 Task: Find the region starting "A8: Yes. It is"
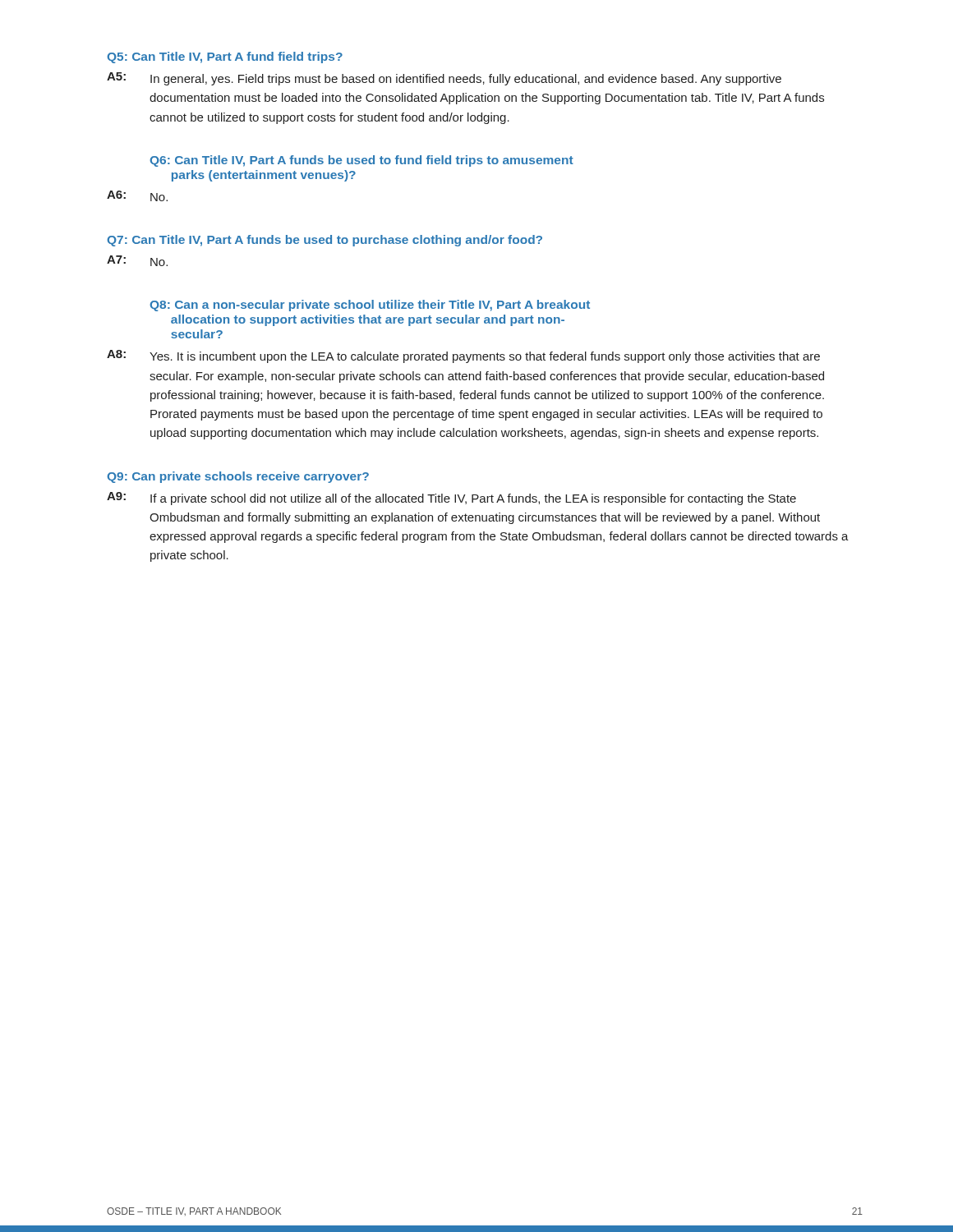pyautogui.click(x=485, y=395)
